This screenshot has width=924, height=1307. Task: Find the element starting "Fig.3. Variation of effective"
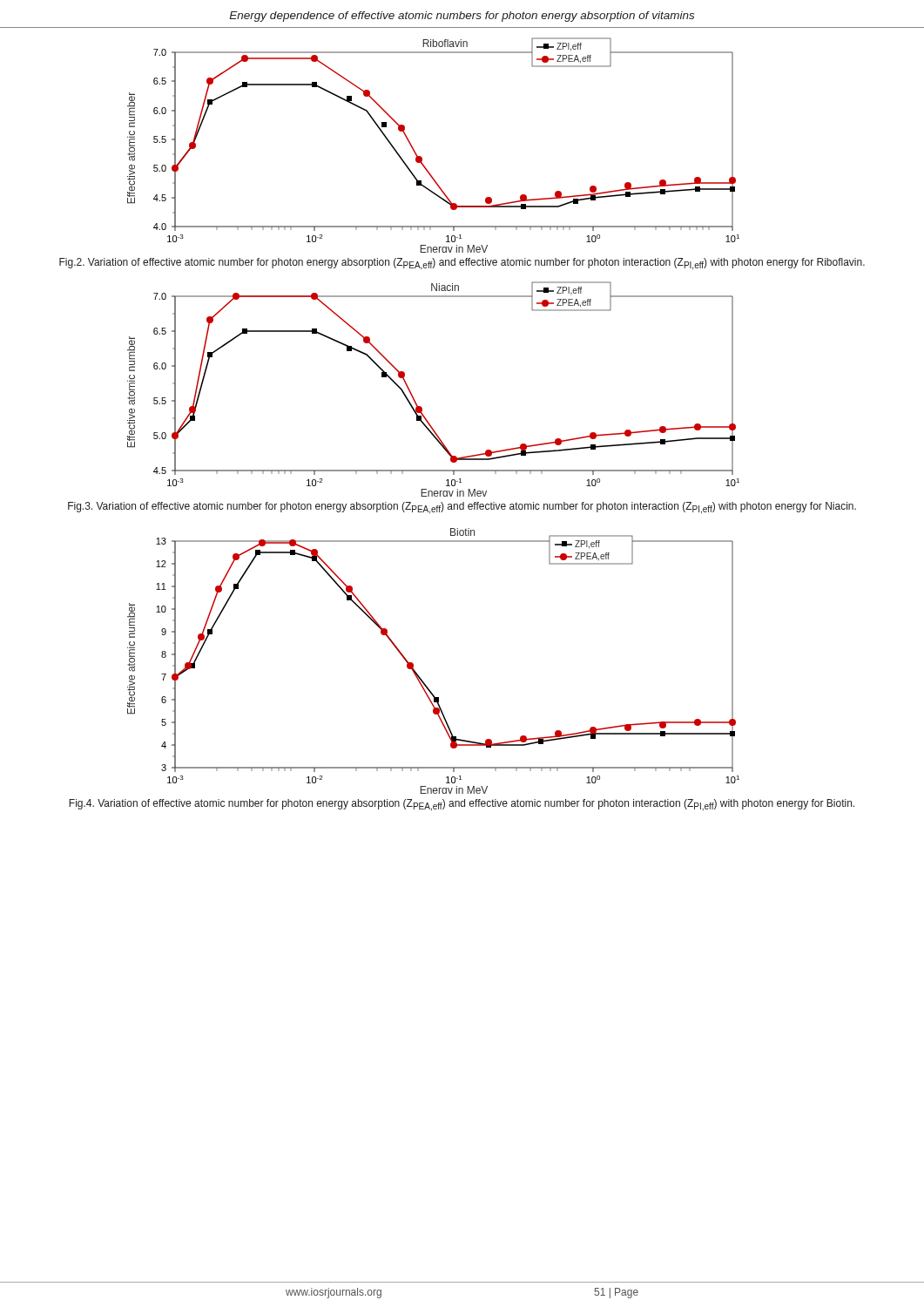tap(462, 508)
